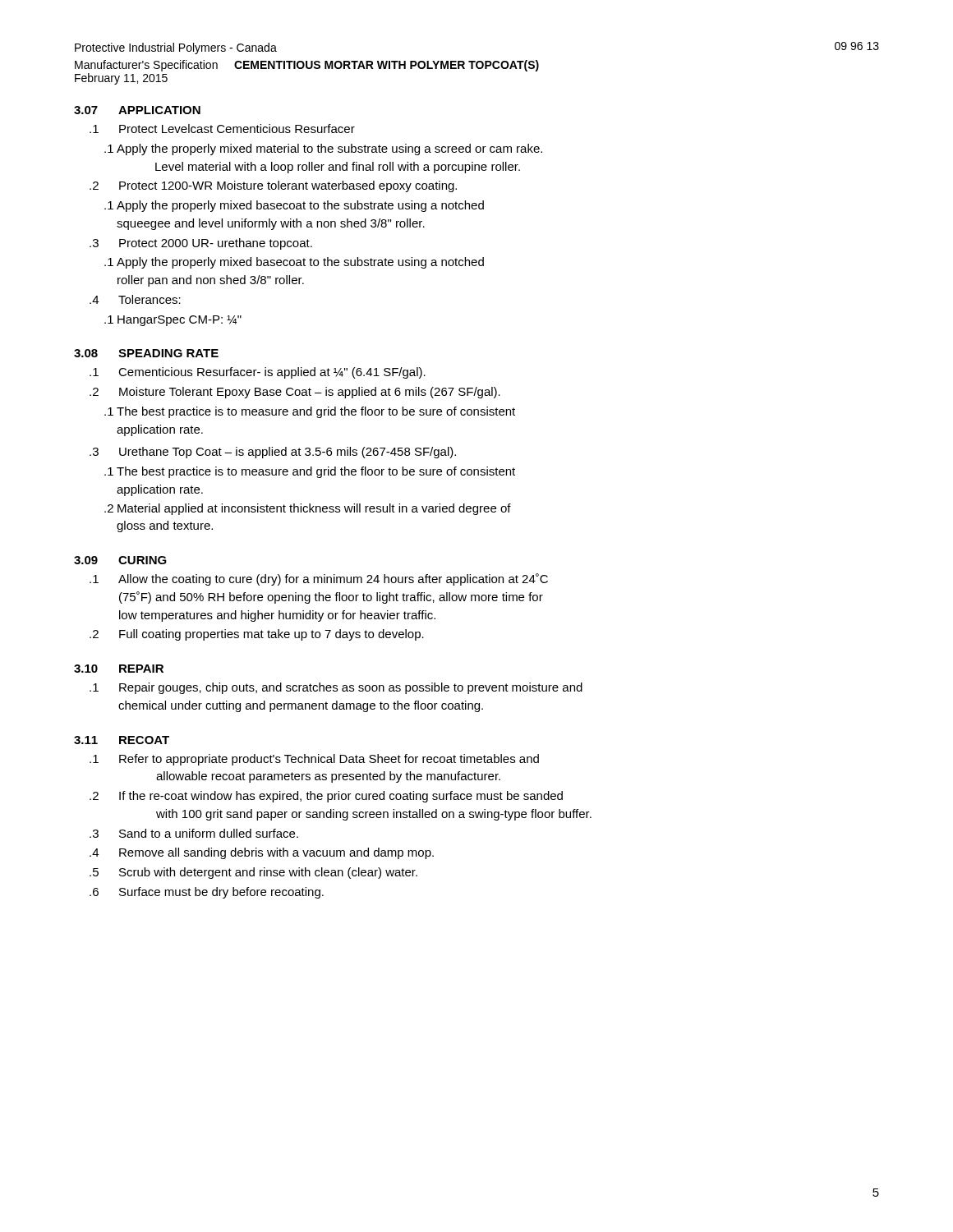Screen dimensions: 1232x953
Task: Locate the text starting ".1 Allow the coating to cure"
Action: coord(476,597)
